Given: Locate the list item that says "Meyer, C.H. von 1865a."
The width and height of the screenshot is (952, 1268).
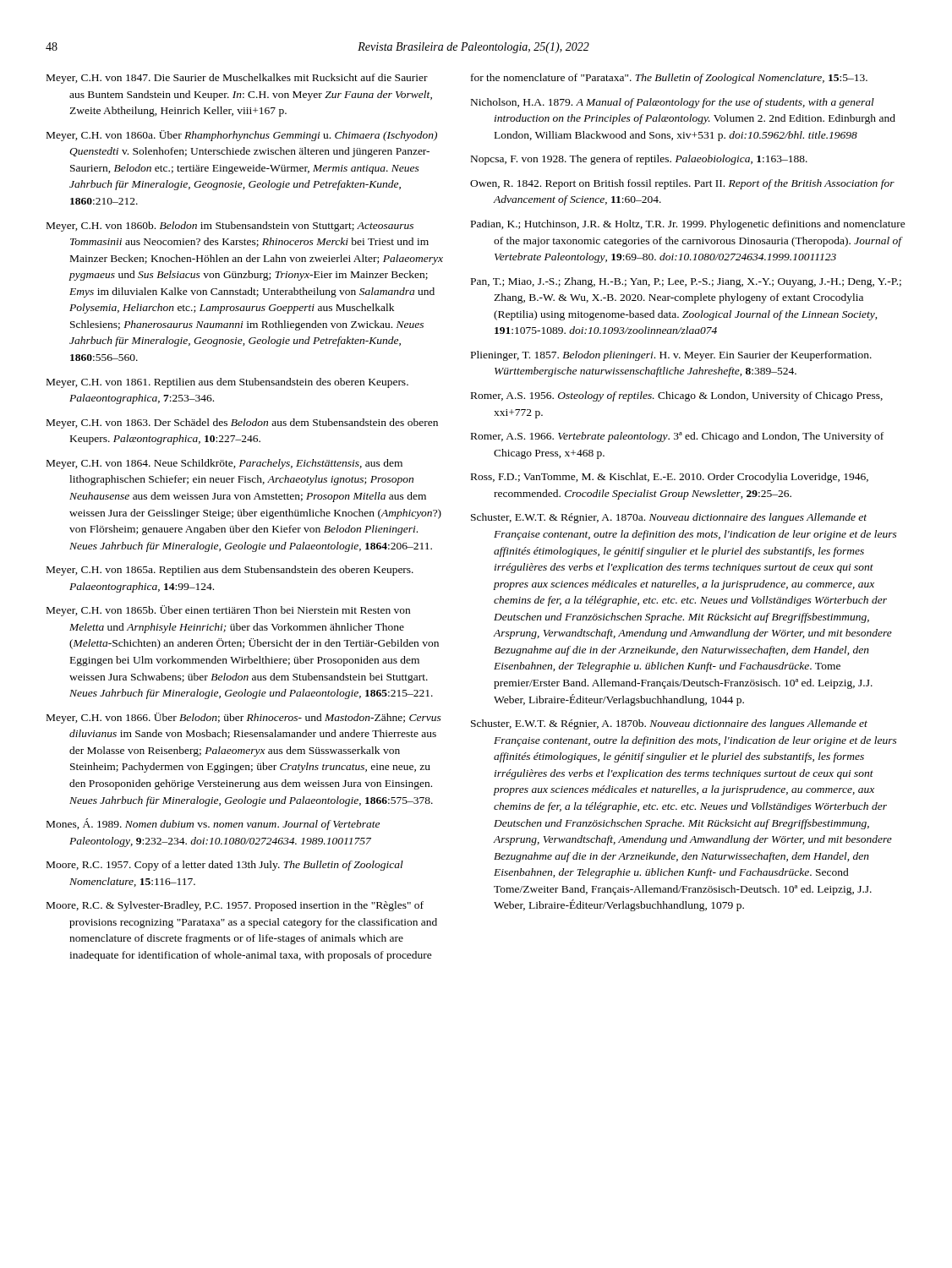Looking at the screenshot, I should coord(230,578).
